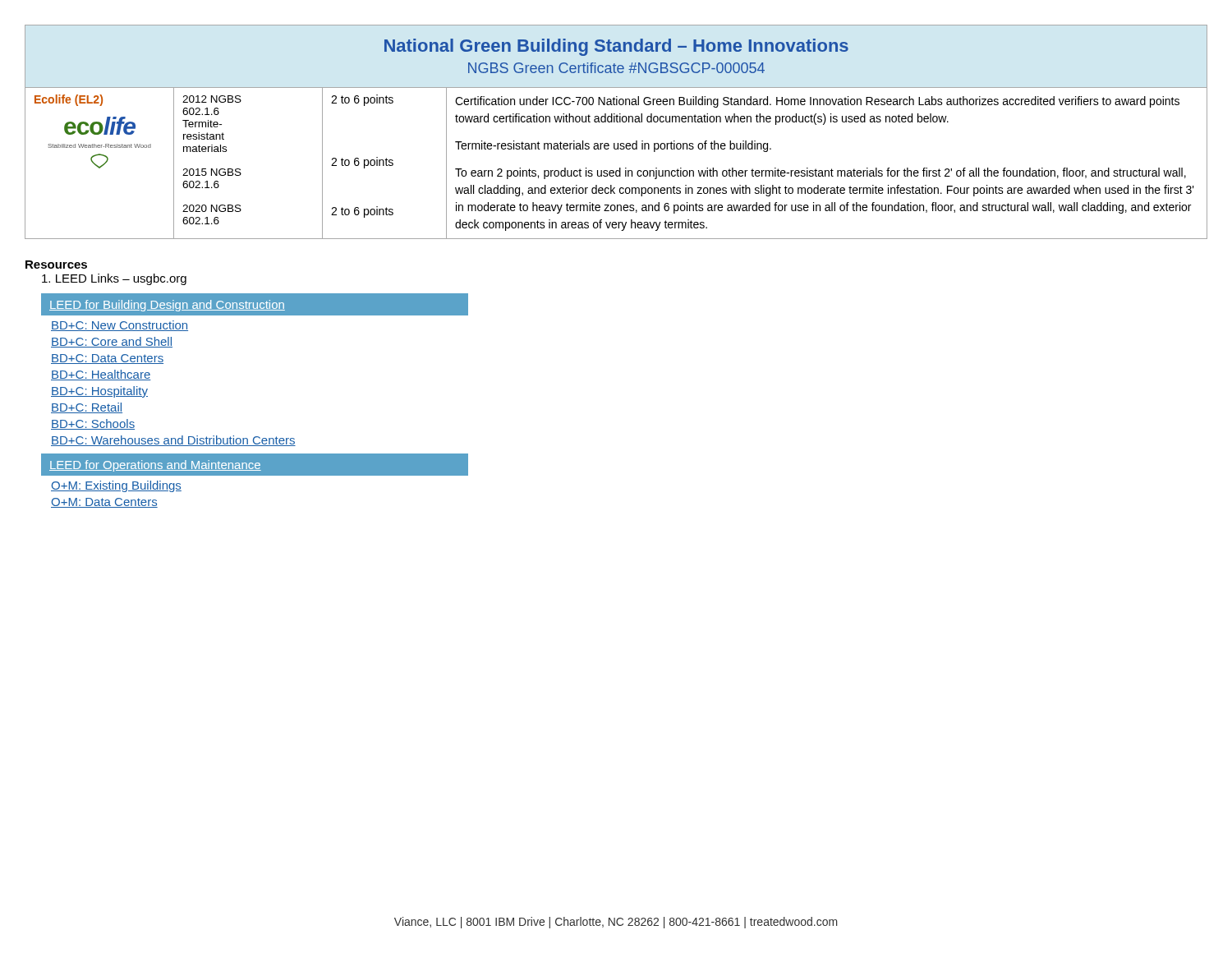Screen dimensions: 953x1232
Task: Click on the region starting "BD+C: New Construction"
Action: [120, 326]
